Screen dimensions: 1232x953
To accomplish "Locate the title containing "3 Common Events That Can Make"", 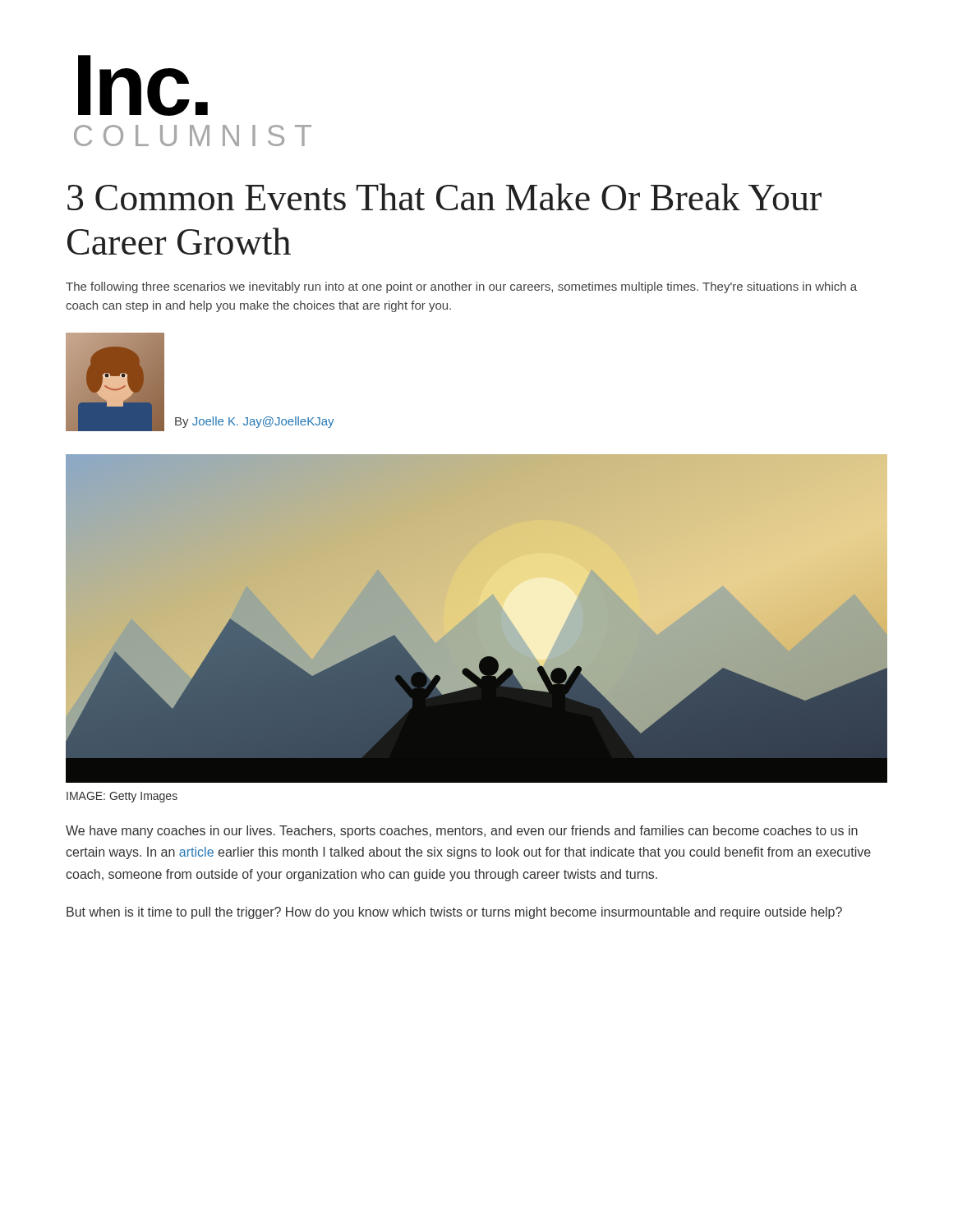I will [444, 220].
